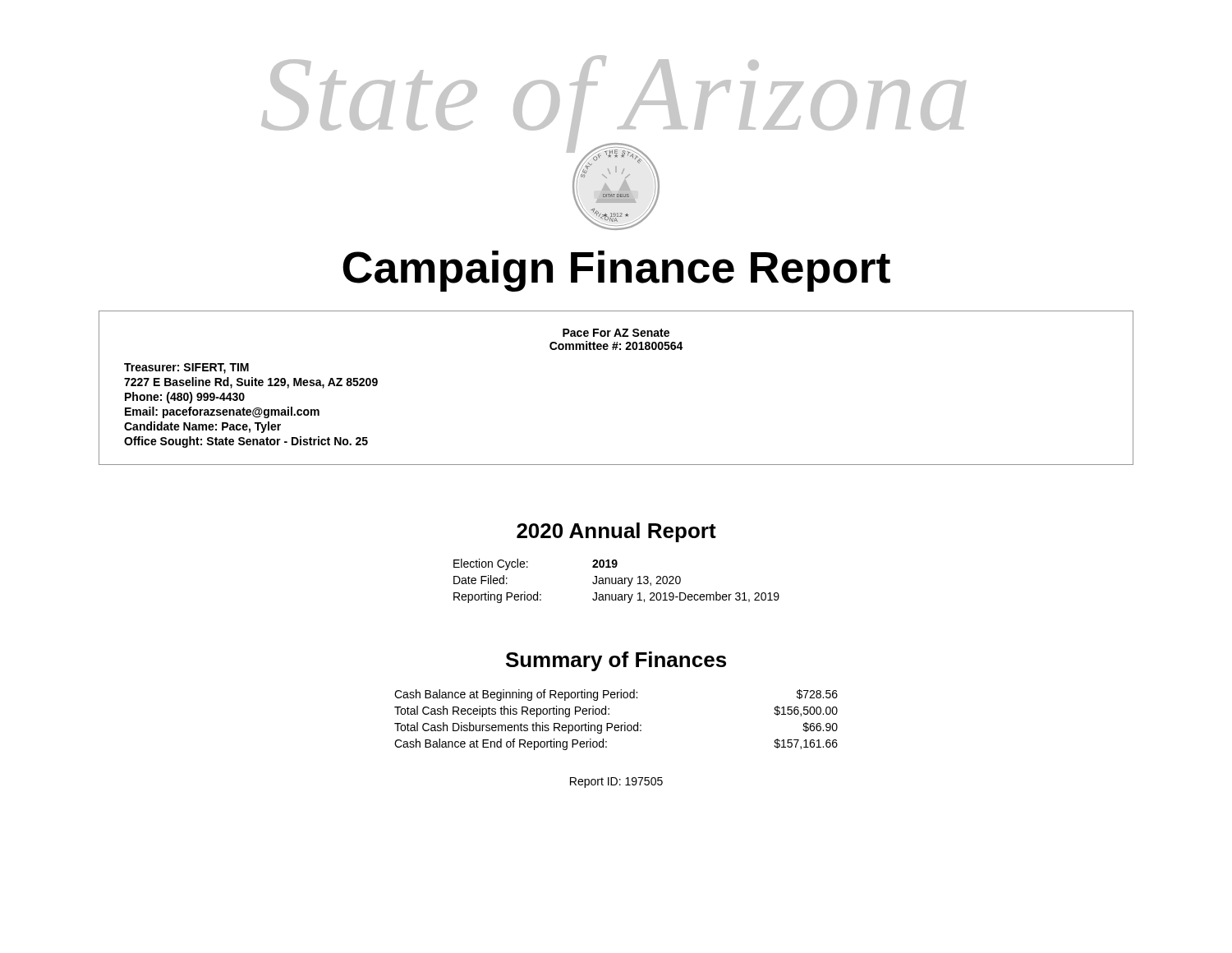The width and height of the screenshot is (1232, 953).
Task: Locate the text with the text "Report ID: 197505"
Action: (616, 781)
